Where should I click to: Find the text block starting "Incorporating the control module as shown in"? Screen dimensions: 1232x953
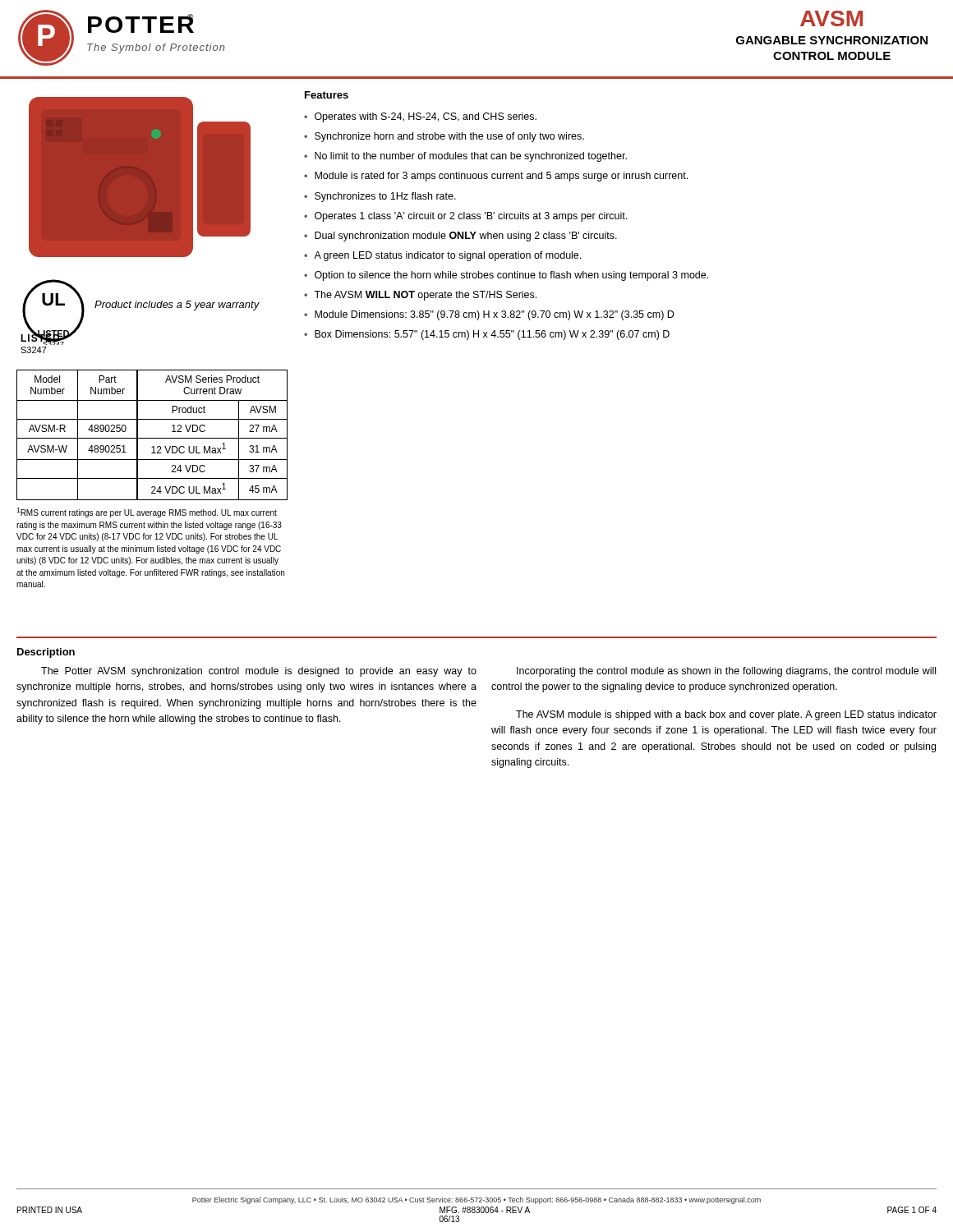714,717
